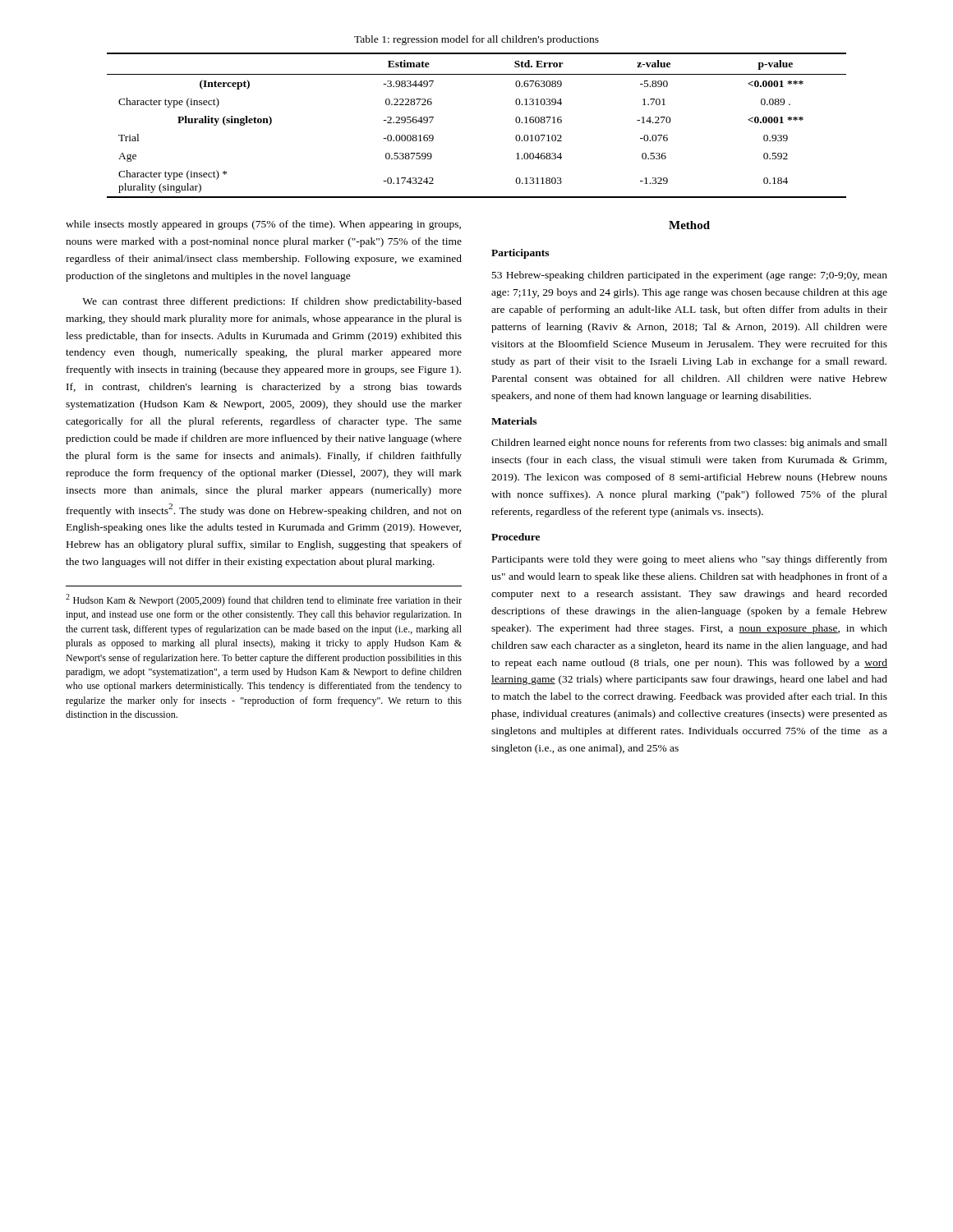953x1232 pixels.
Task: Click on the text block that says "We can contrast three different predictions:"
Action: tap(264, 432)
